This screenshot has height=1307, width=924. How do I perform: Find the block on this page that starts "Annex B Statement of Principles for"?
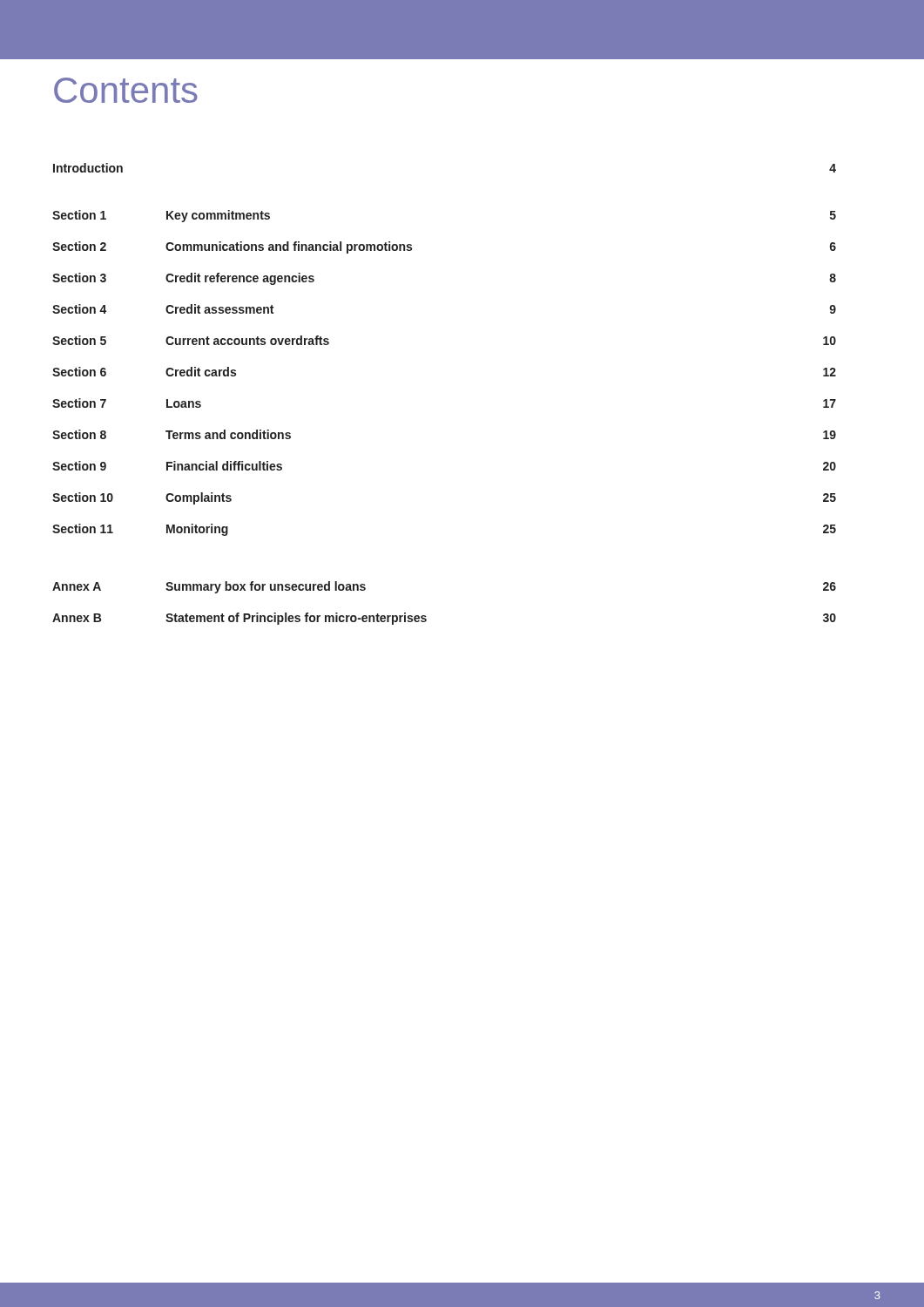pyautogui.click(x=71, y=618)
